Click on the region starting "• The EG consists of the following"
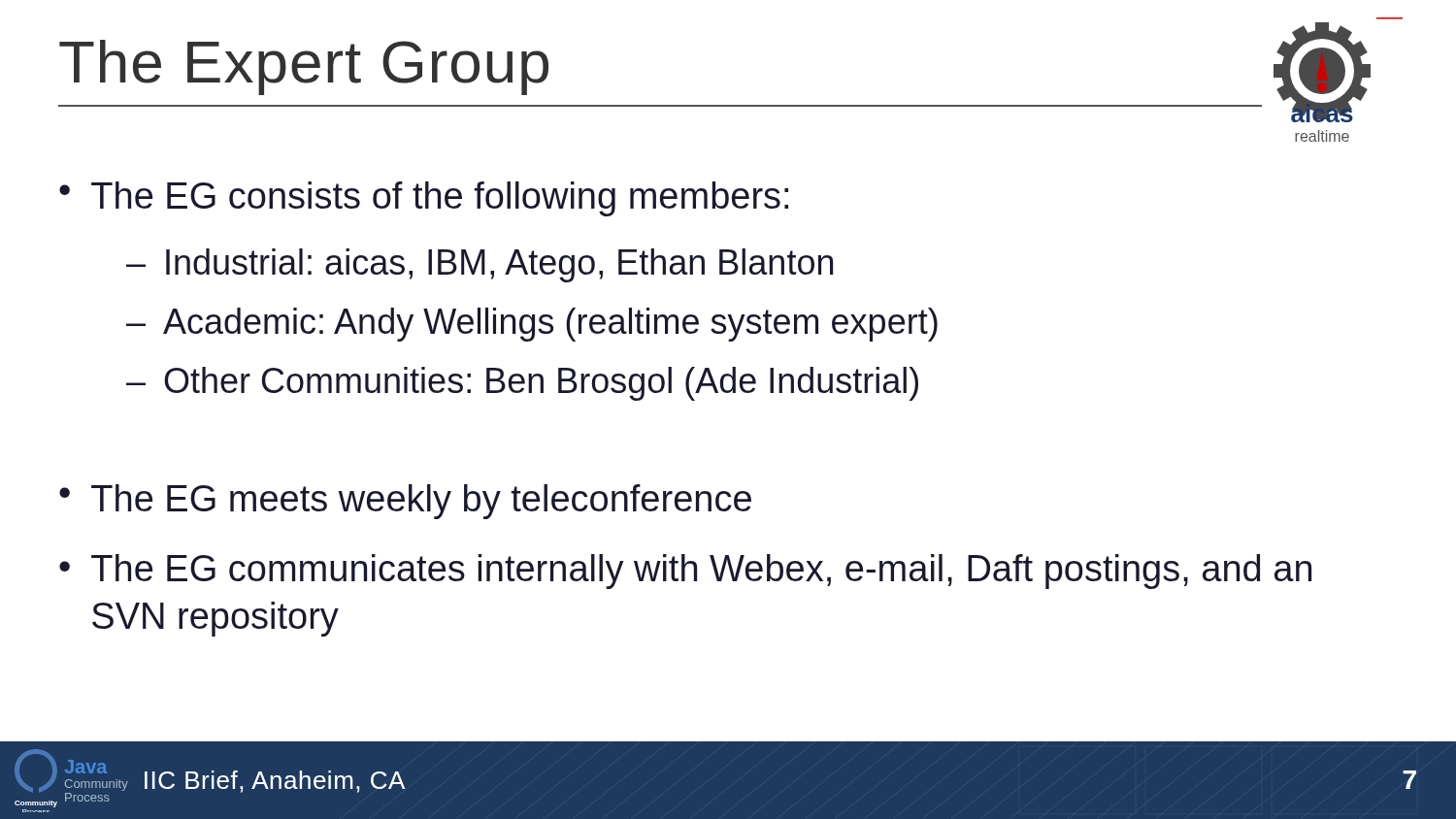 [425, 197]
